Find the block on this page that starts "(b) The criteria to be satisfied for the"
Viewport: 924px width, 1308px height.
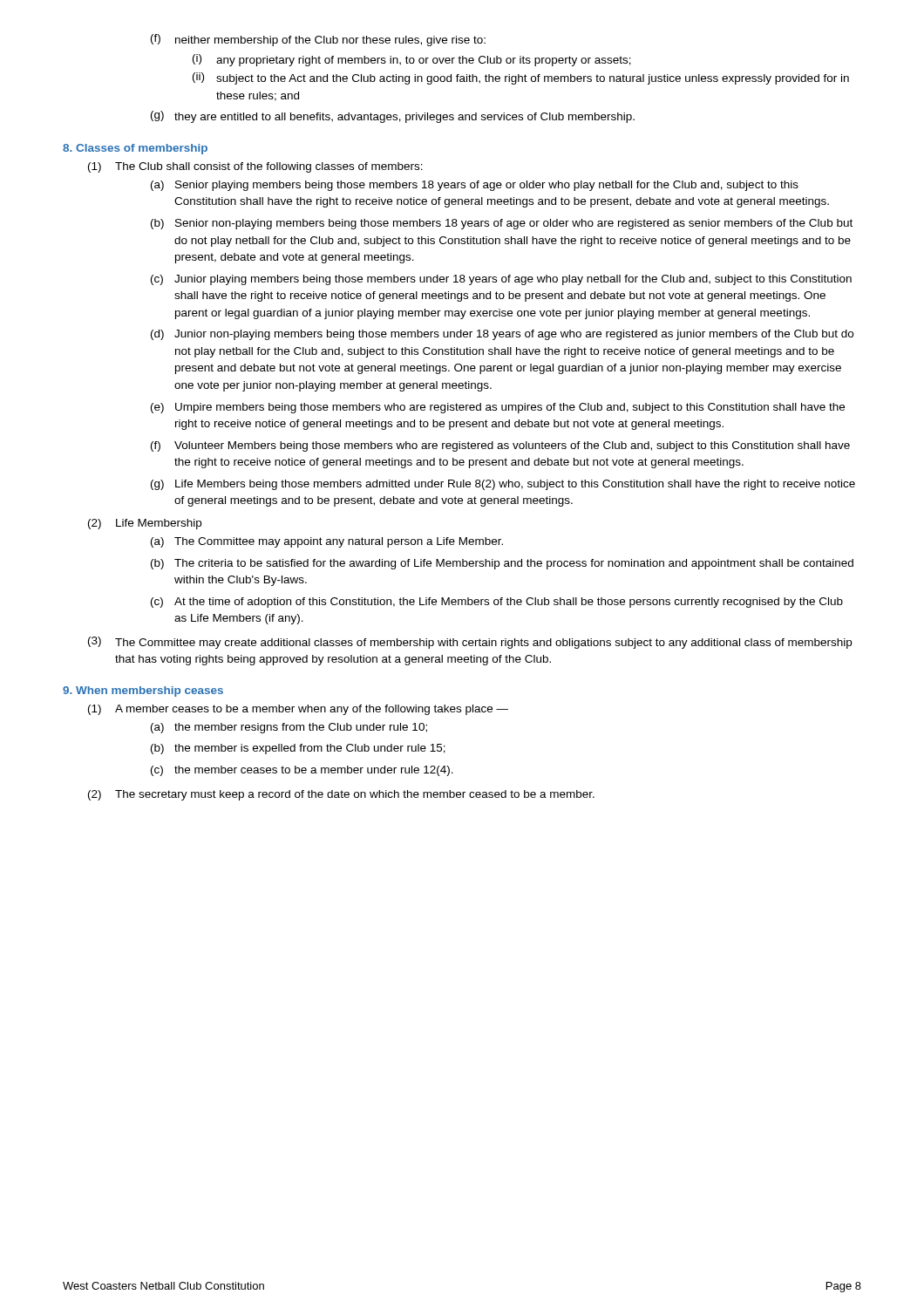(504, 571)
